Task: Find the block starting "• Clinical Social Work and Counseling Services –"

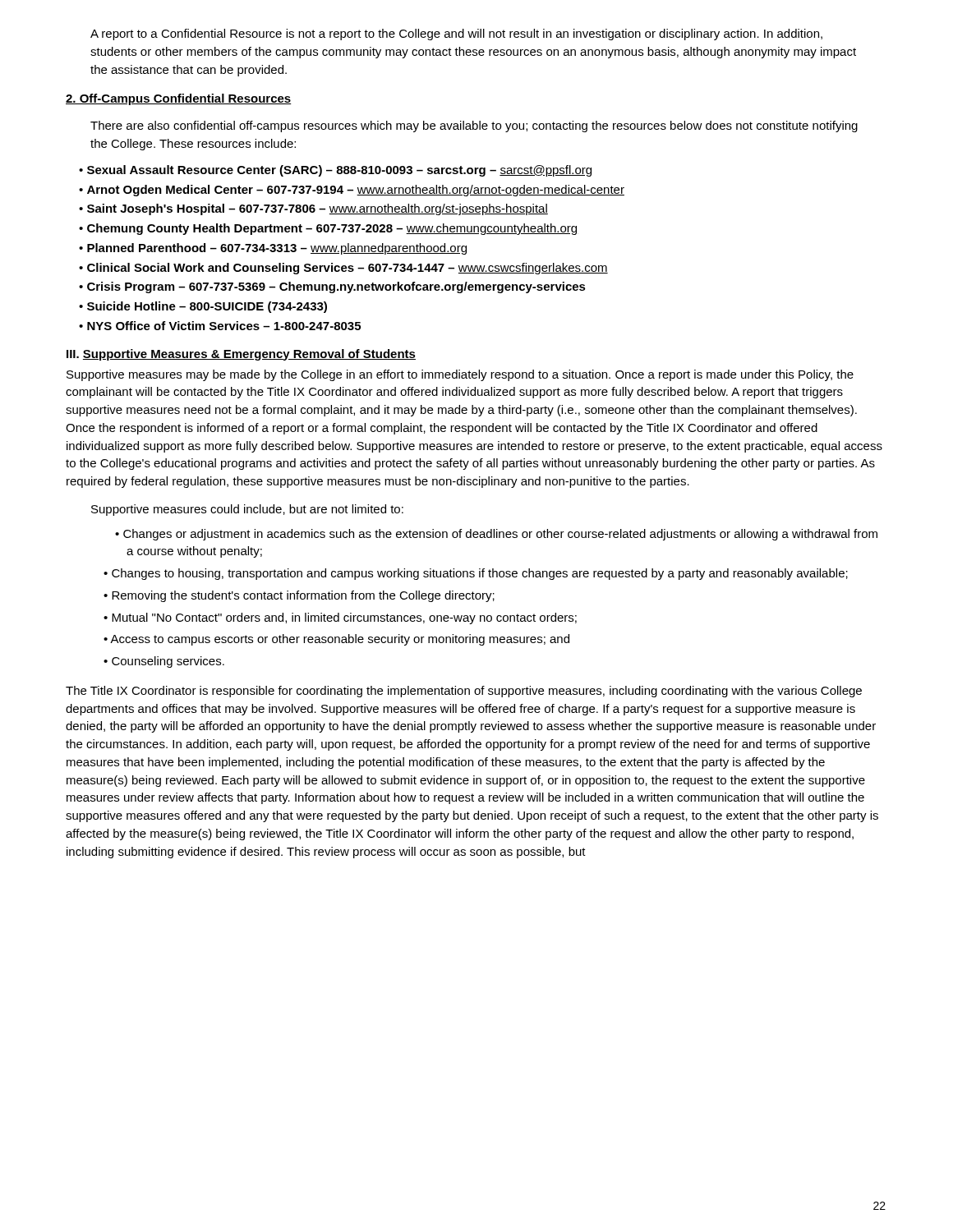Action: [x=343, y=267]
